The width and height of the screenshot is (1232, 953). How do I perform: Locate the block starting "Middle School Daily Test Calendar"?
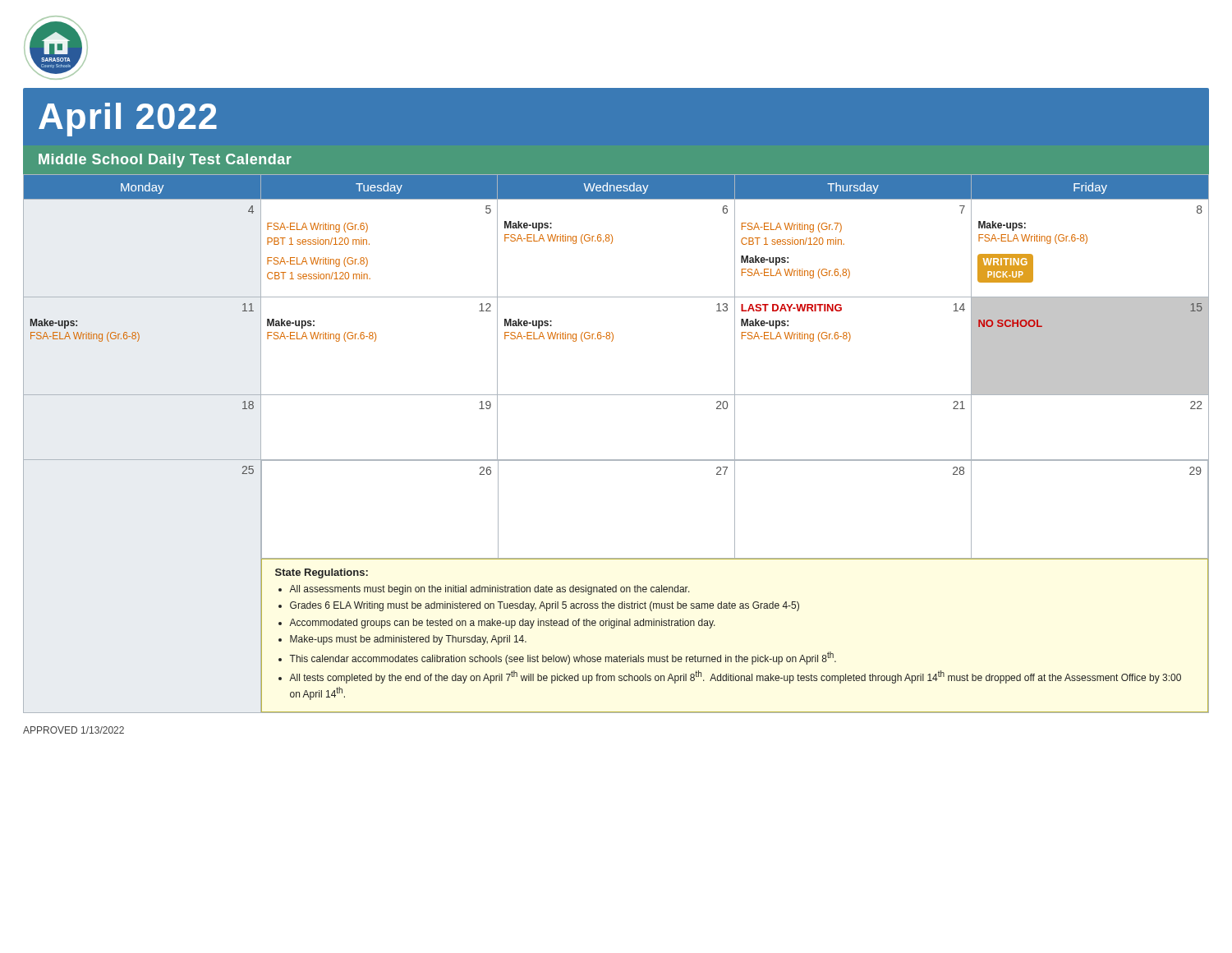(x=165, y=159)
